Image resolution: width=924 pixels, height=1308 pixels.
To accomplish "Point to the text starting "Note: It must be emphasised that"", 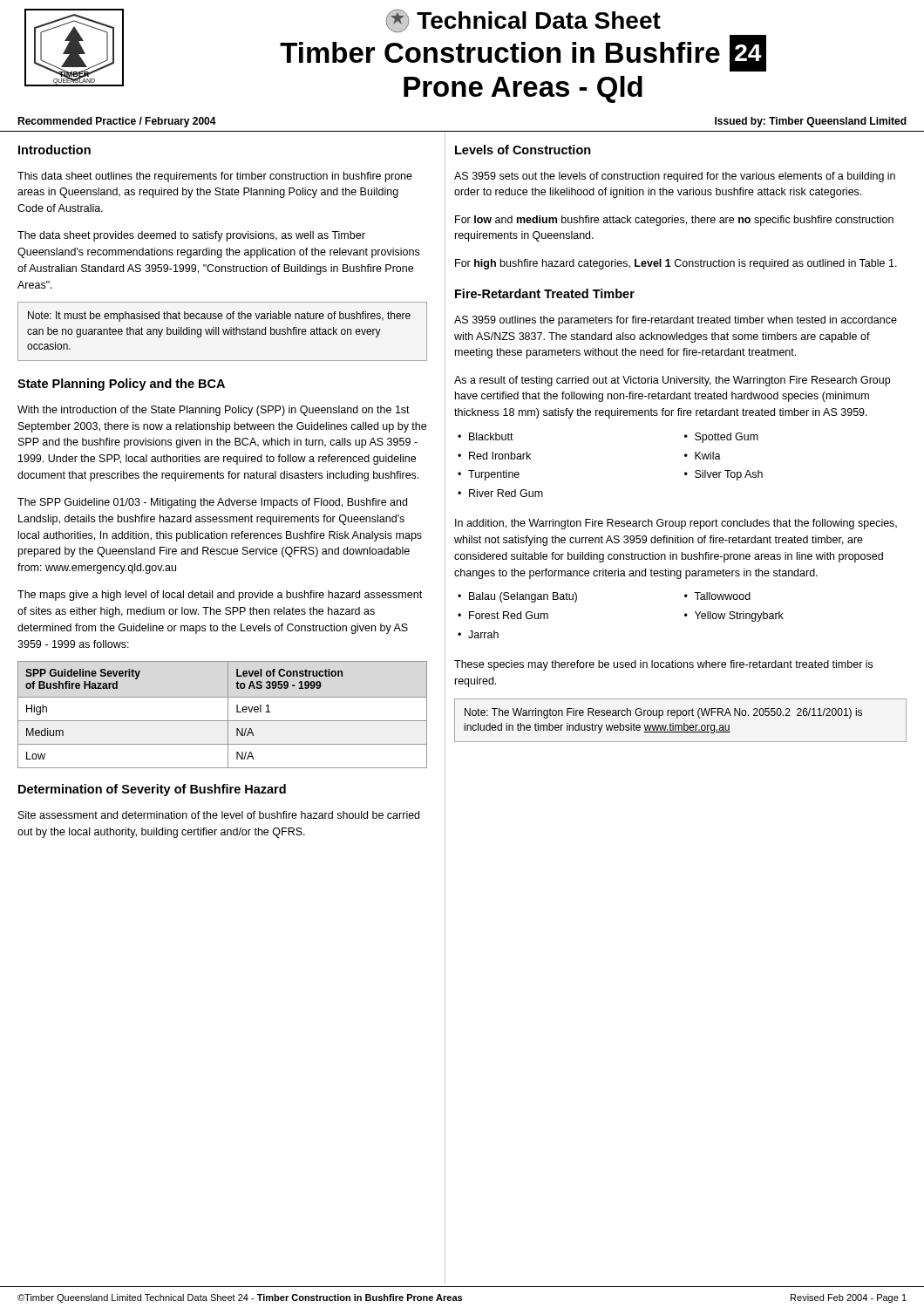I will (x=222, y=332).
